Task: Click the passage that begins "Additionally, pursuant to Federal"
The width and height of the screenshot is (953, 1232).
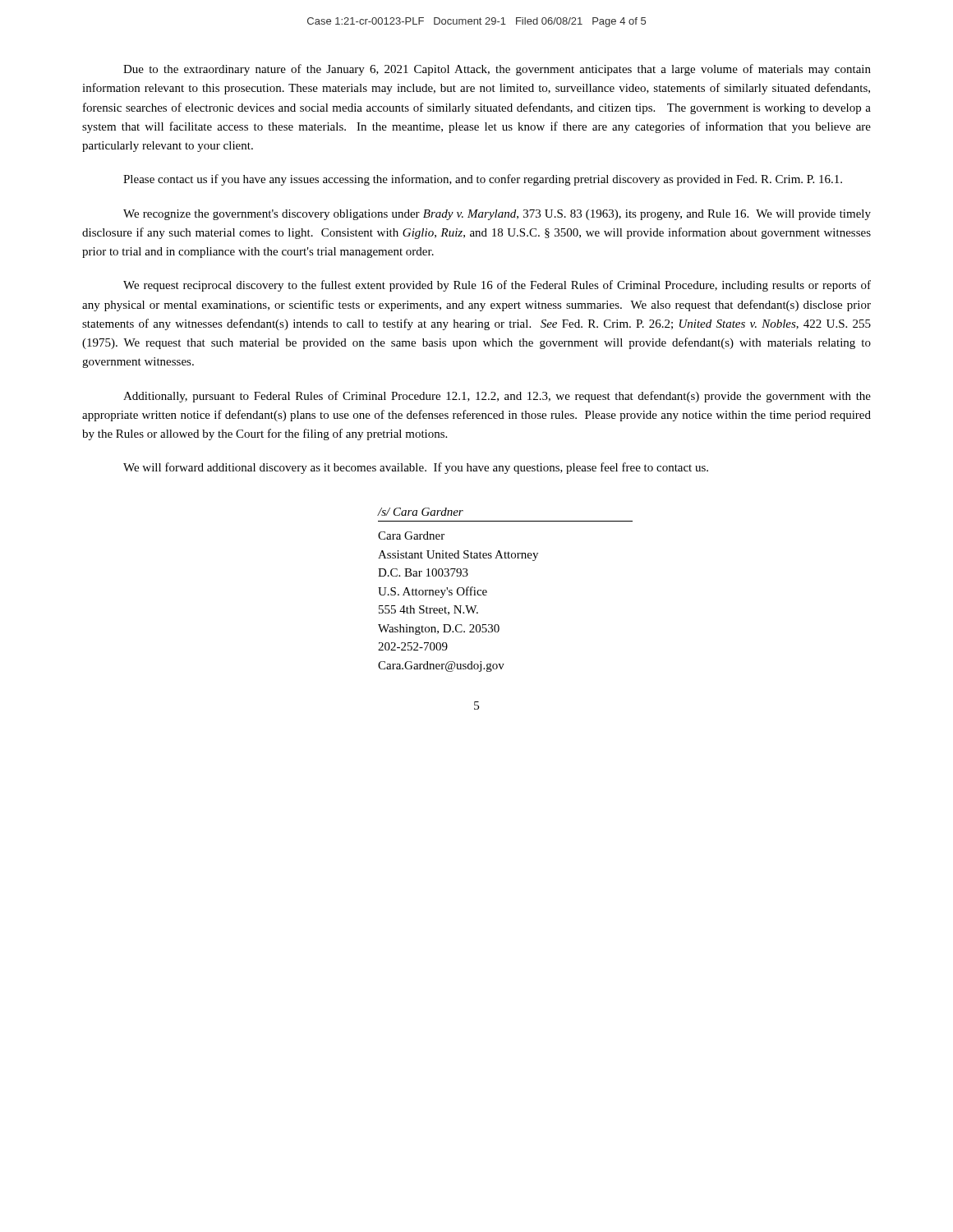Action: (476, 415)
